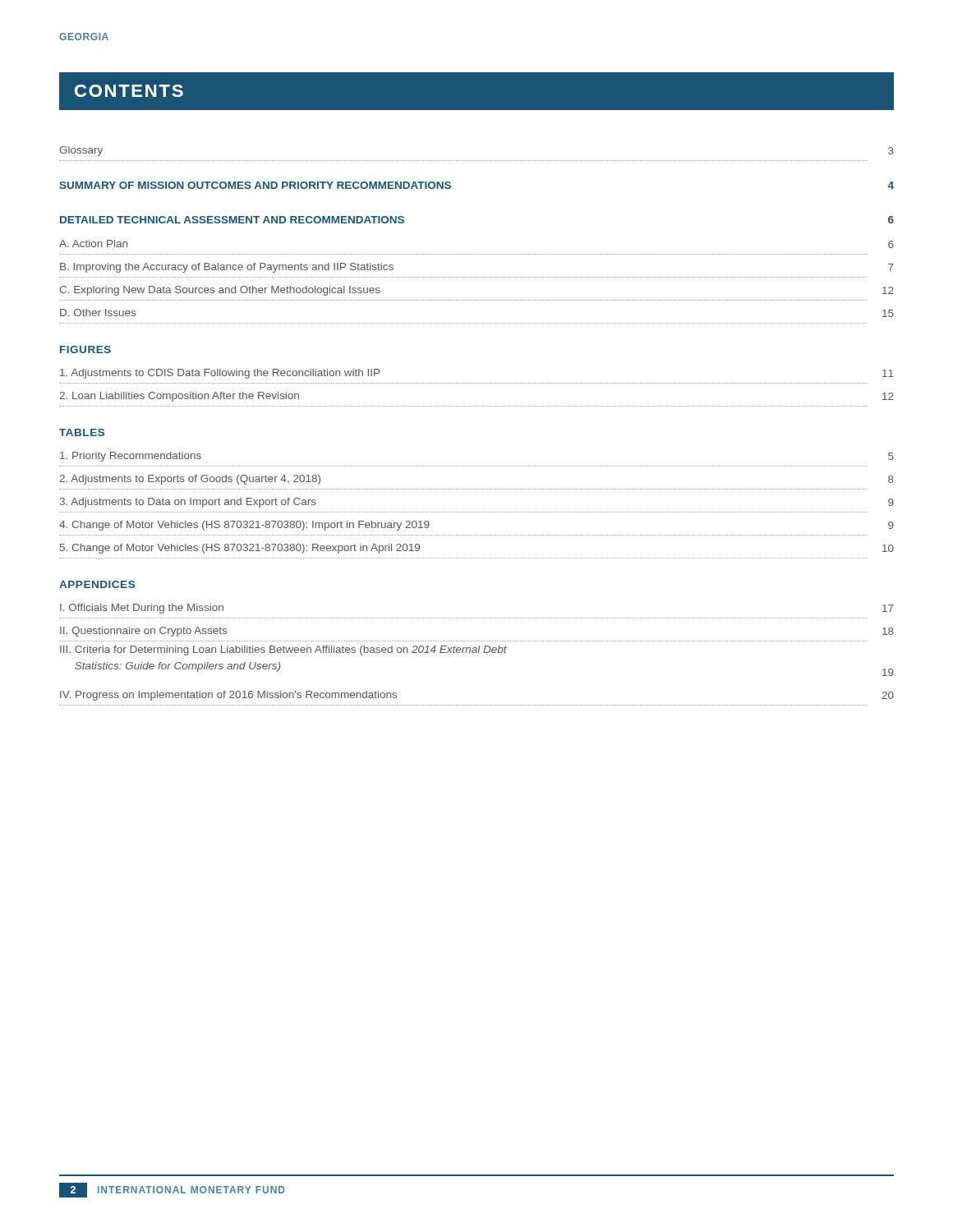Image resolution: width=953 pixels, height=1232 pixels.
Task: Click on the list item that says "2. Loan Liabilities Composition"
Action: tap(476, 397)
